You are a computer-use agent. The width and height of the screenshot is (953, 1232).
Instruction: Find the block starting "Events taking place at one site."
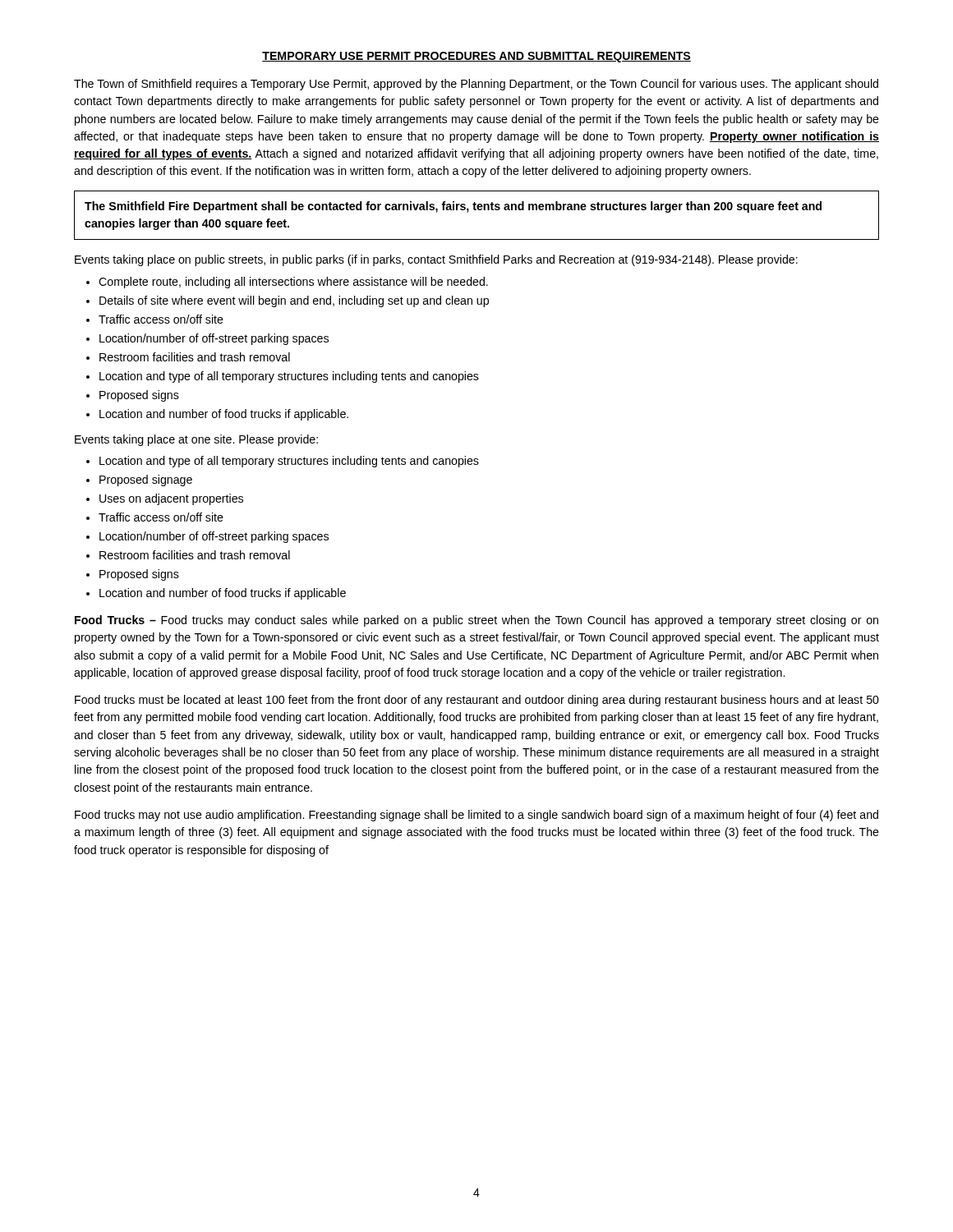click(x=196, y=439)
